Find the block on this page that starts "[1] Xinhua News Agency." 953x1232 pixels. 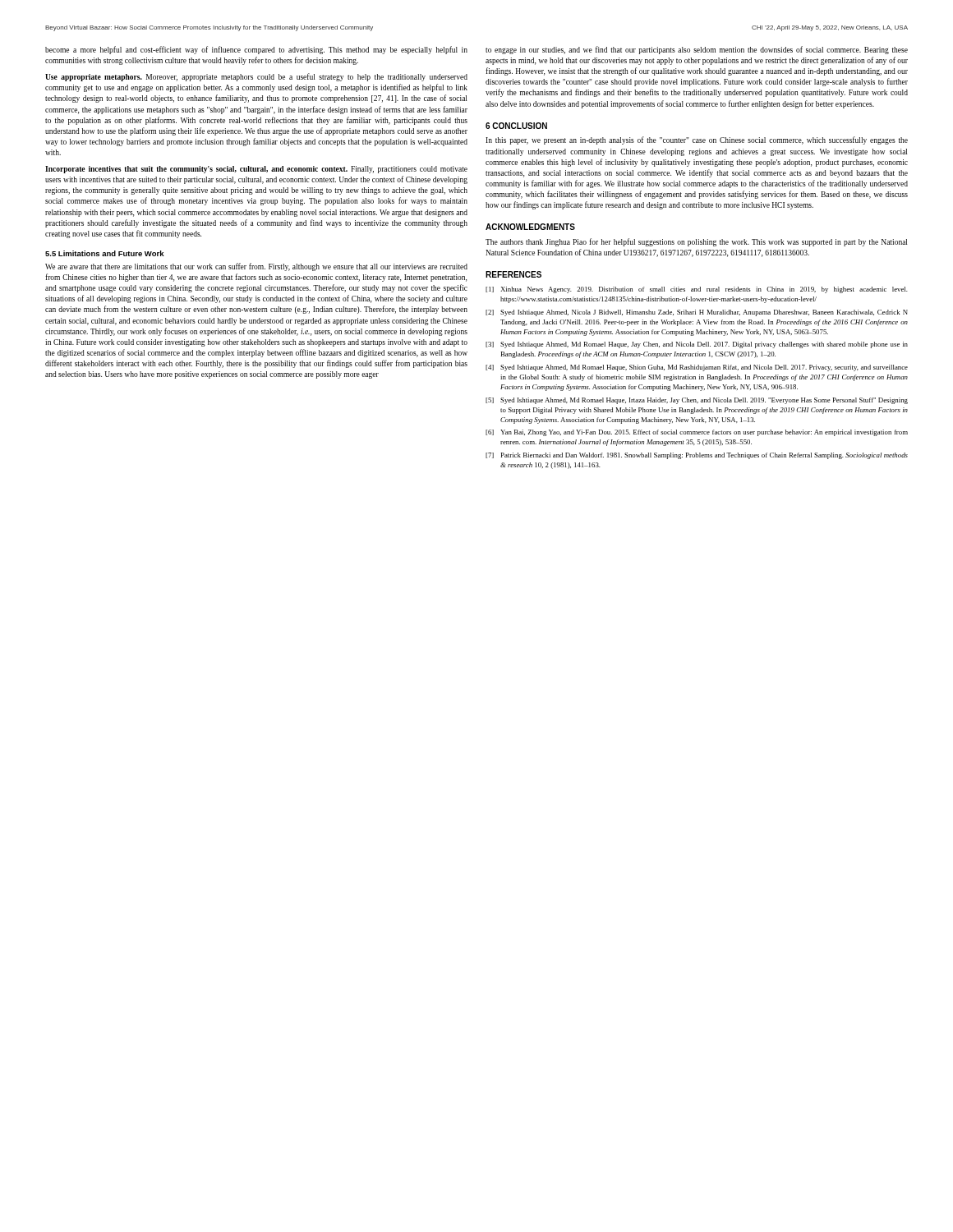pos(697,295)
